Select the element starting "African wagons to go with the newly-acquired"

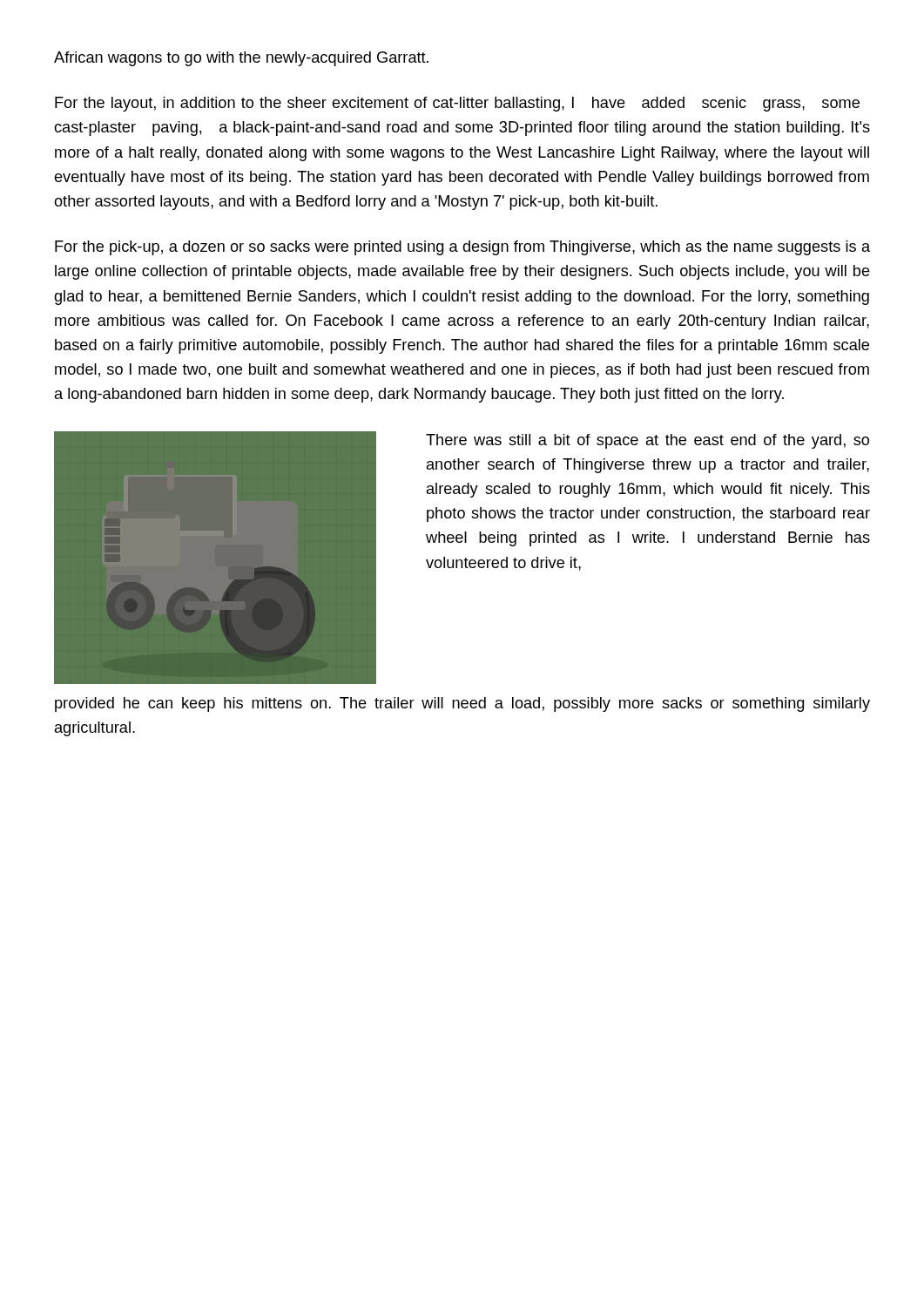[x=242, y=58]
